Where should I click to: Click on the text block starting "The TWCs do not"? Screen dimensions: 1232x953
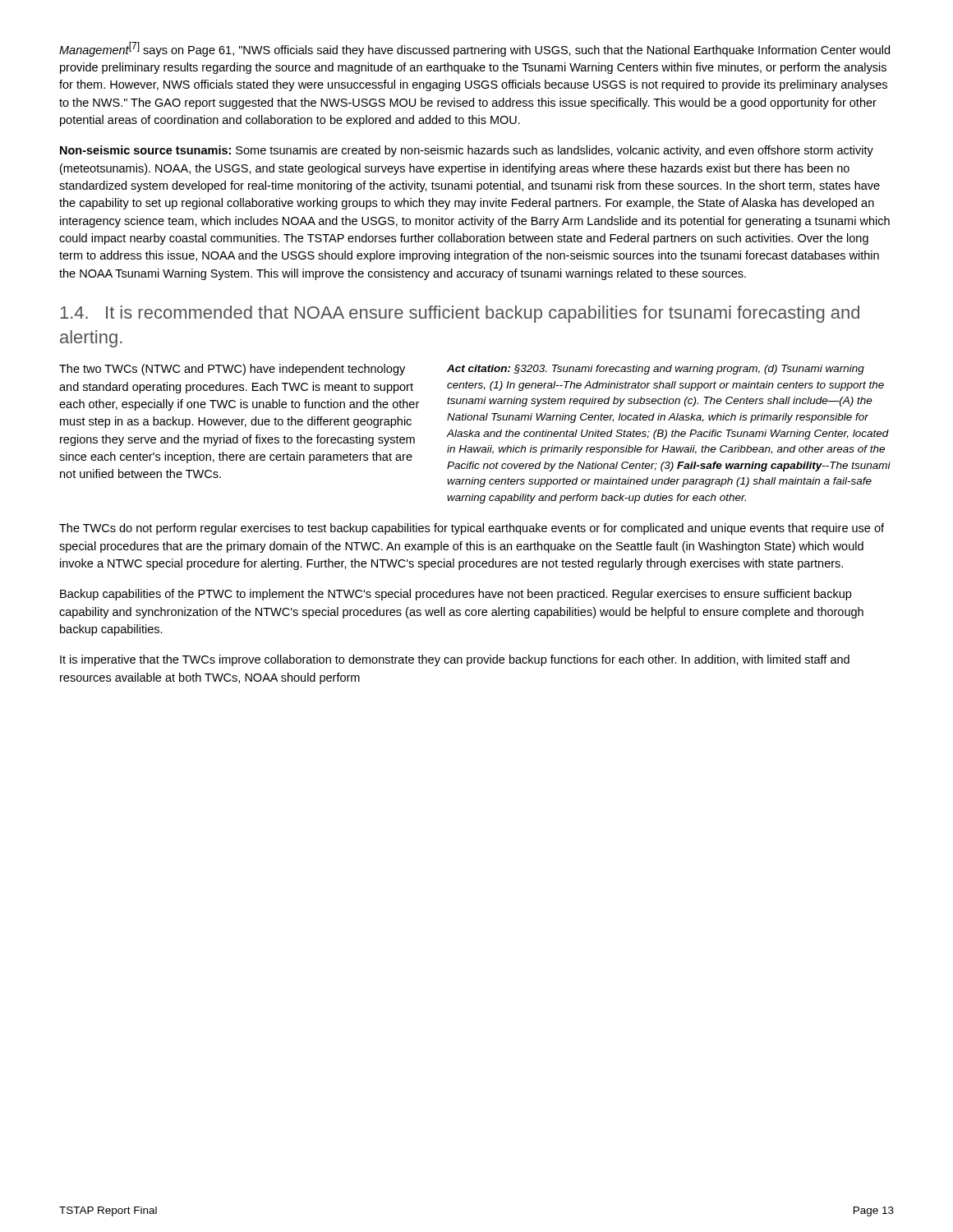[x=472, y=546]
